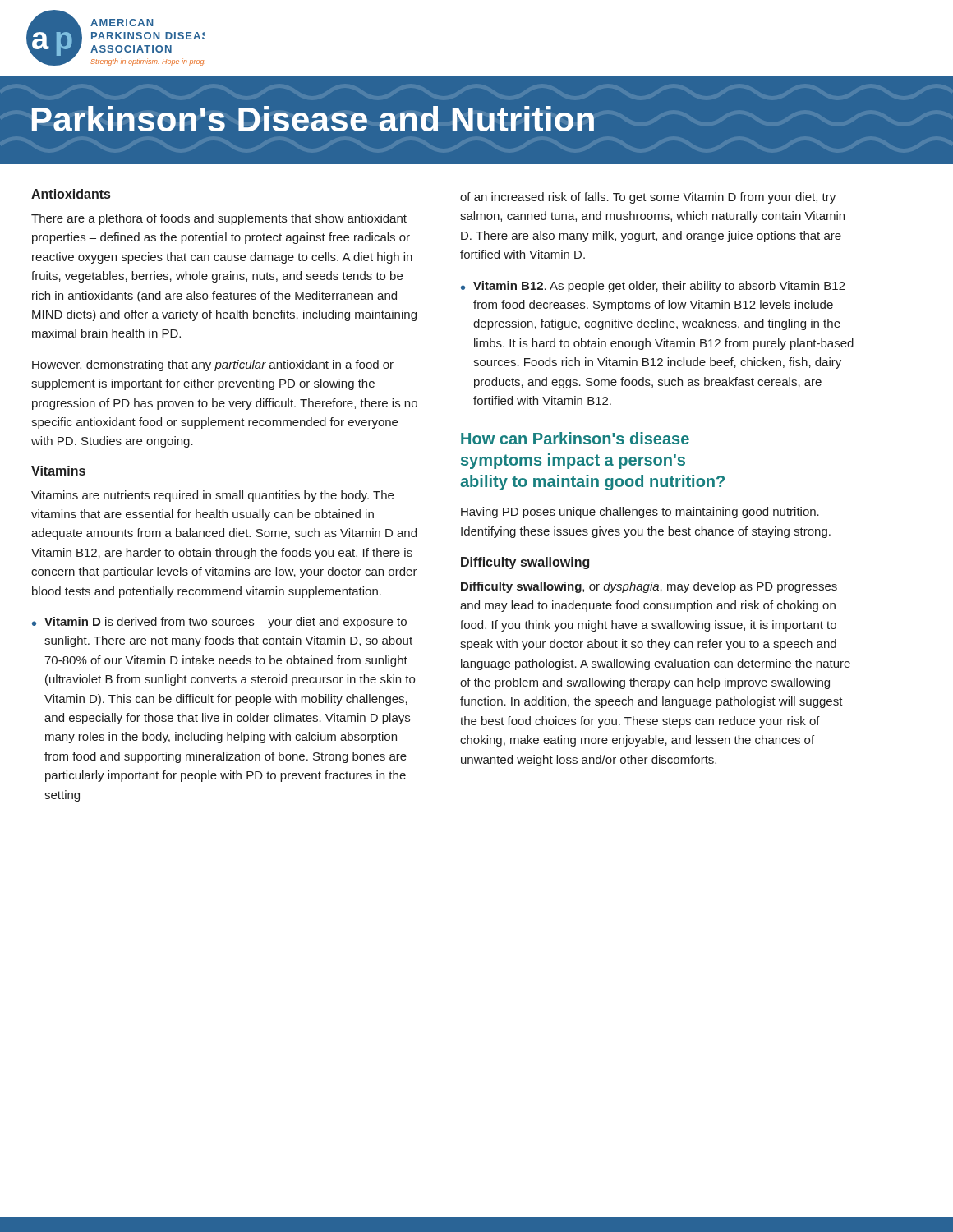Select the block starting "There are a plethora of foods and"
This screenshot has height=1232, width=953.
224,276
